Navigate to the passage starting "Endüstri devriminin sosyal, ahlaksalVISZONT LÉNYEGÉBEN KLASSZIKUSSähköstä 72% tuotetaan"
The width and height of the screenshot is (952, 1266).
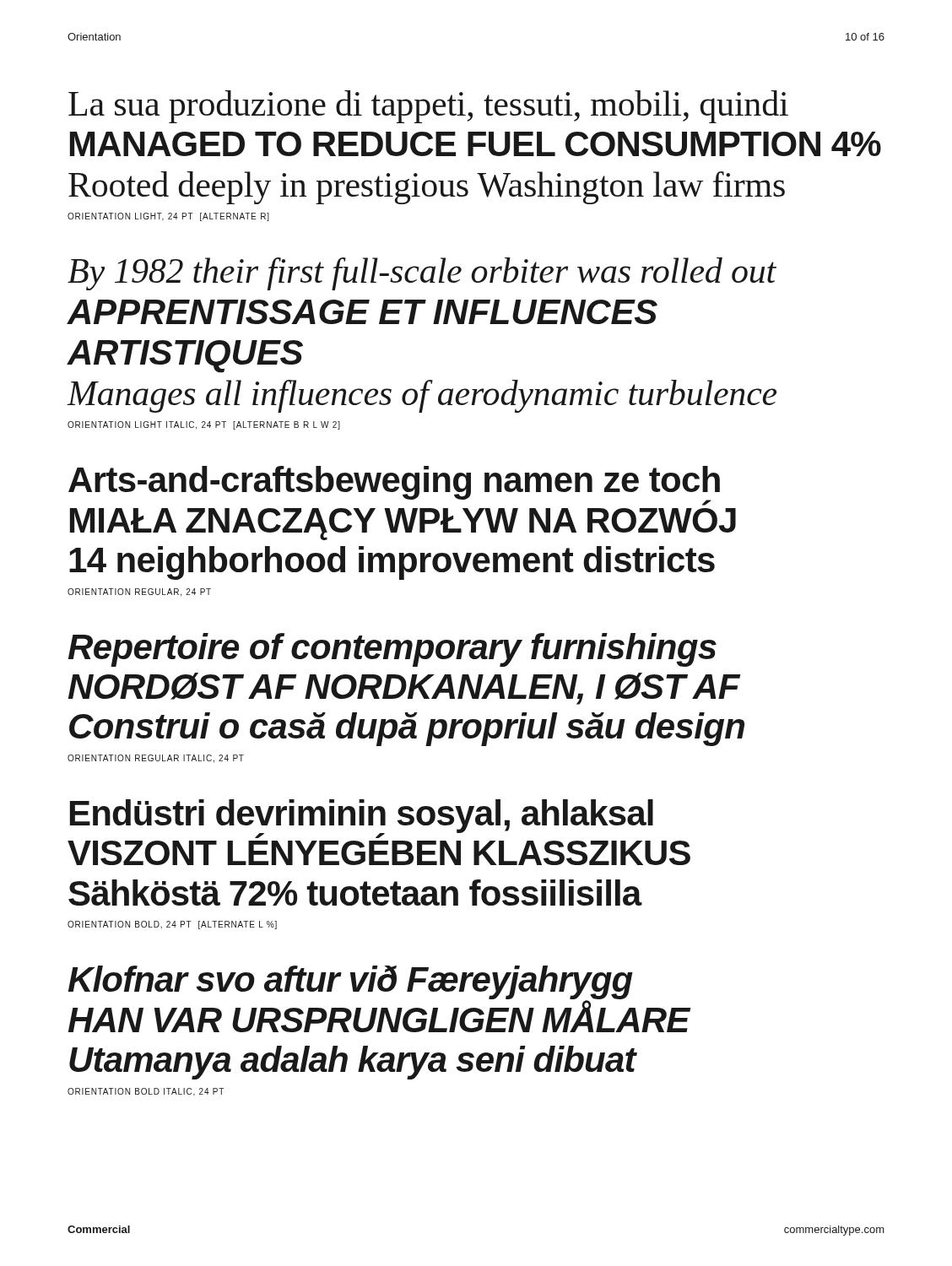[x=476, y=853]
